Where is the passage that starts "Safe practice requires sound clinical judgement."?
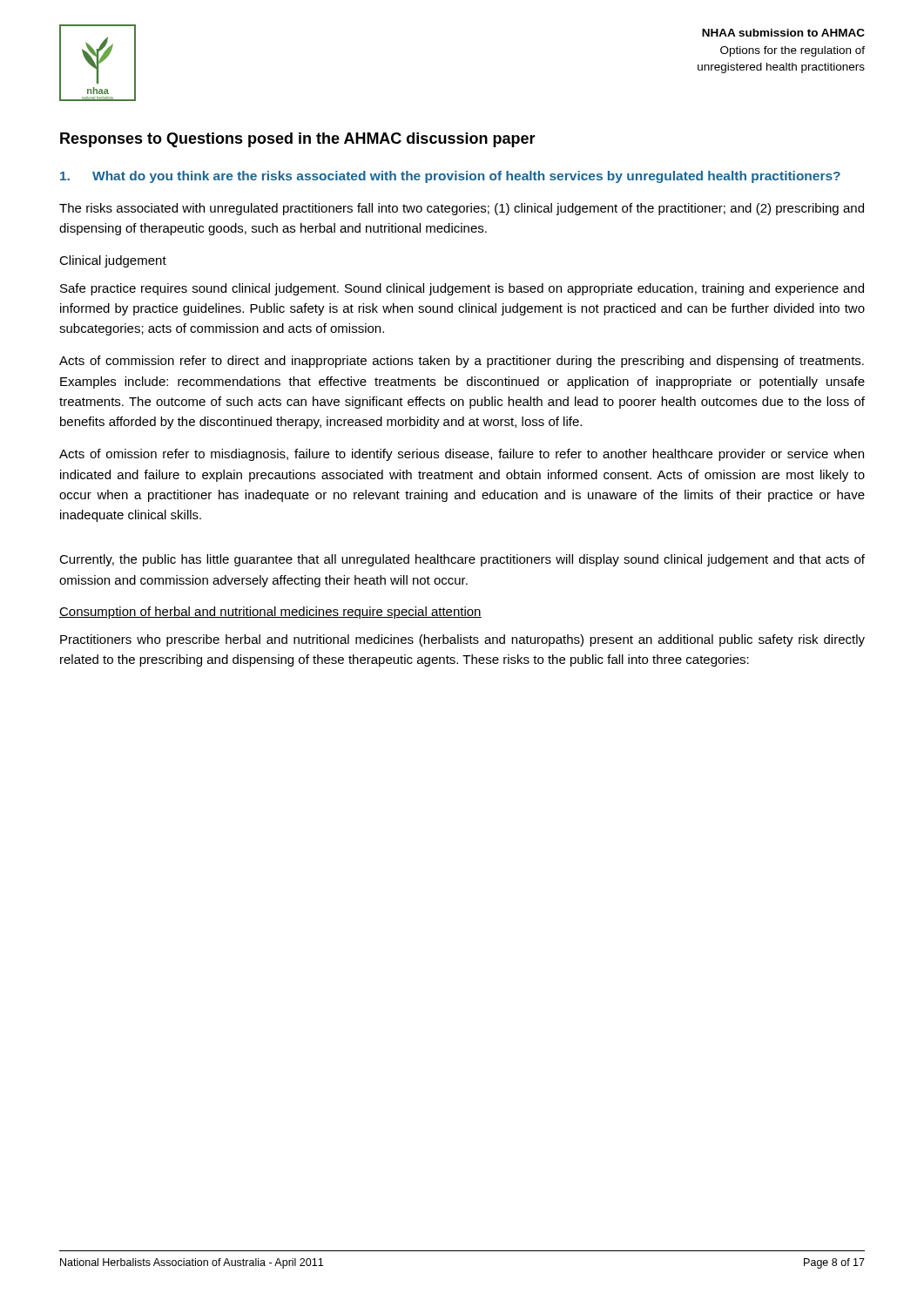 tap(462, 308)
